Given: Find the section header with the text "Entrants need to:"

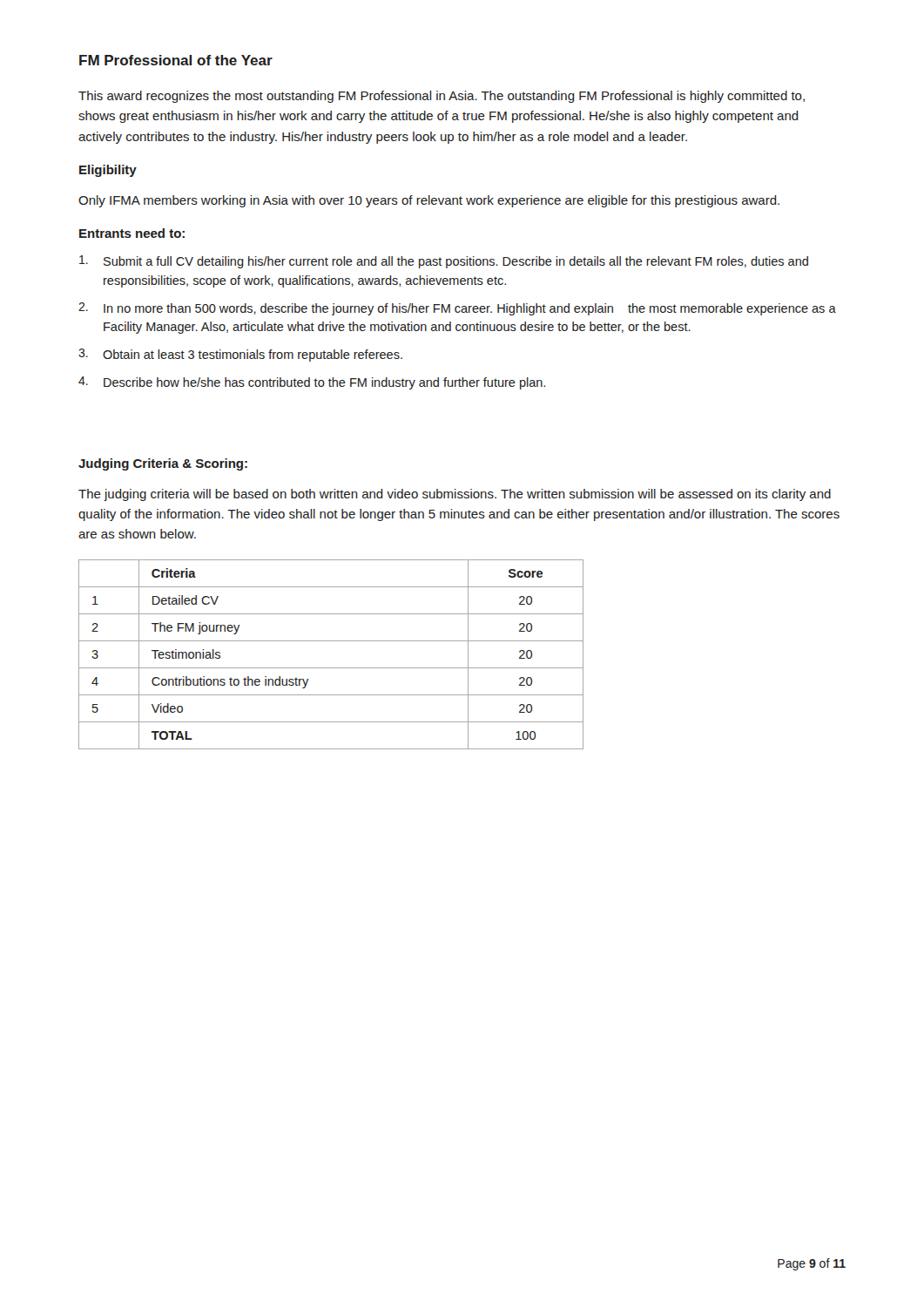Looking at the screenshot, I should click(132, 233).
